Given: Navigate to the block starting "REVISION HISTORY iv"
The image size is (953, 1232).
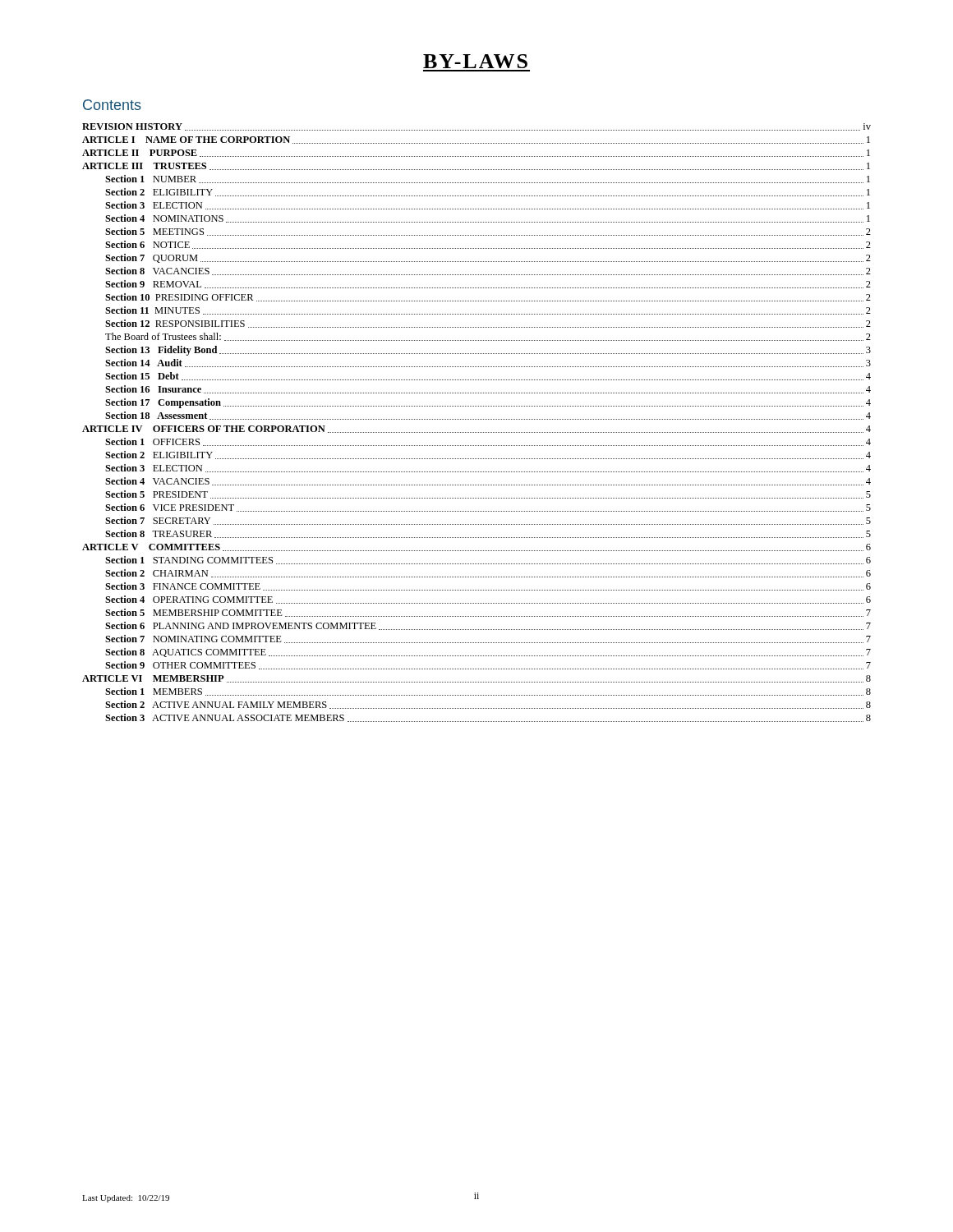Looking at the screenshot, I should click(x=476, y=127).
